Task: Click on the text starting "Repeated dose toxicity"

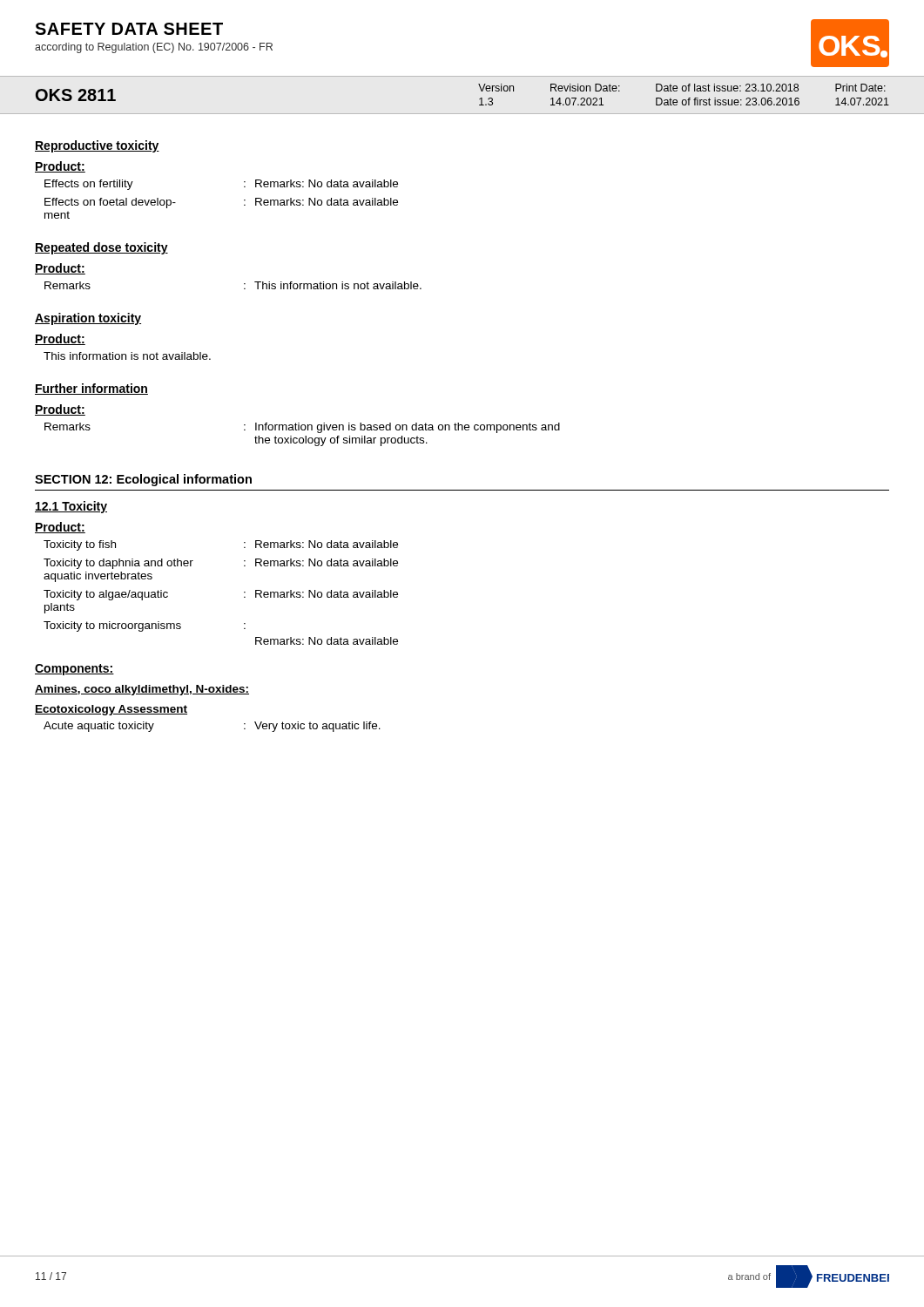Action: point(101,247)
